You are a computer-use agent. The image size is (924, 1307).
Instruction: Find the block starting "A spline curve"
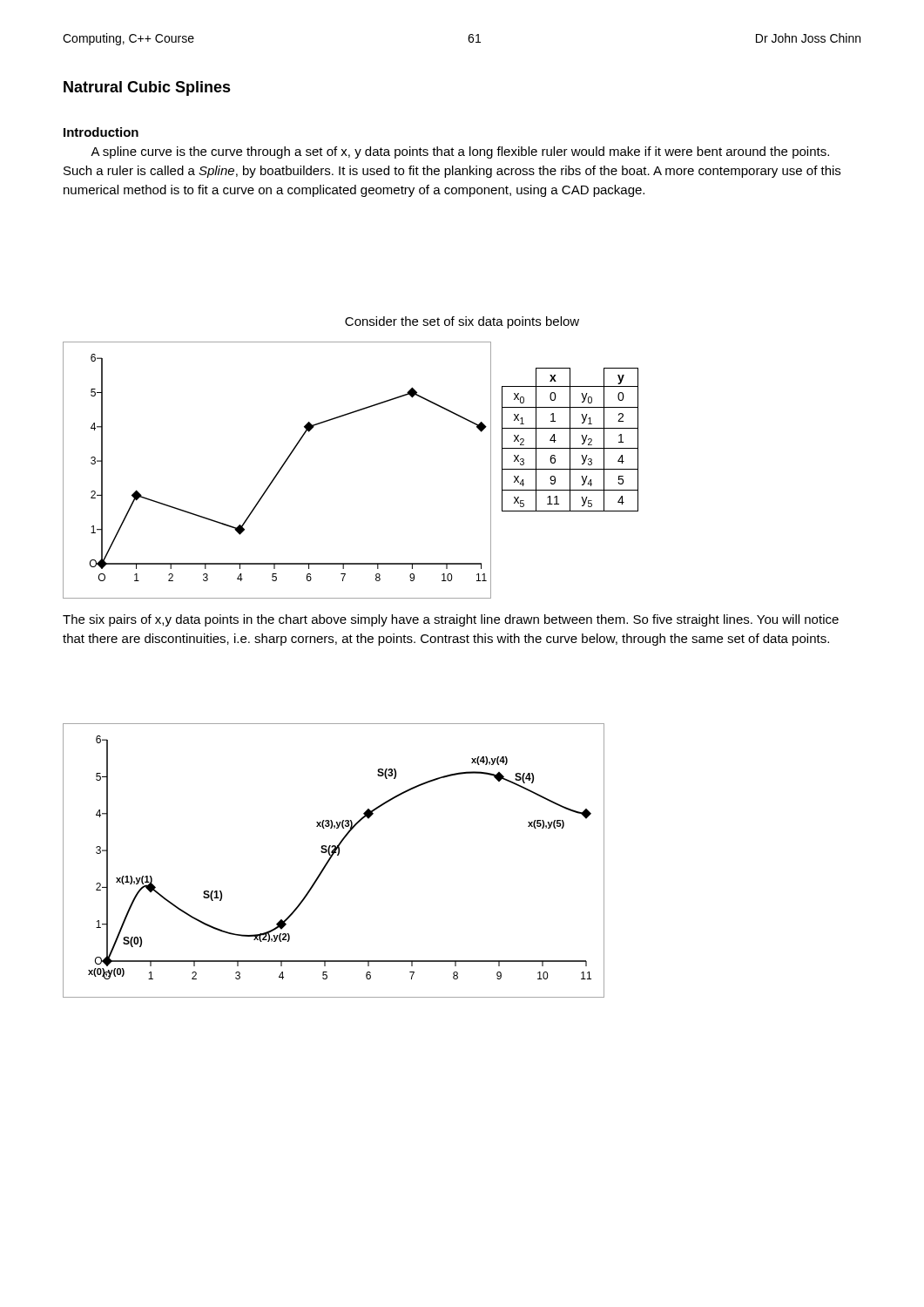(452, 170)
